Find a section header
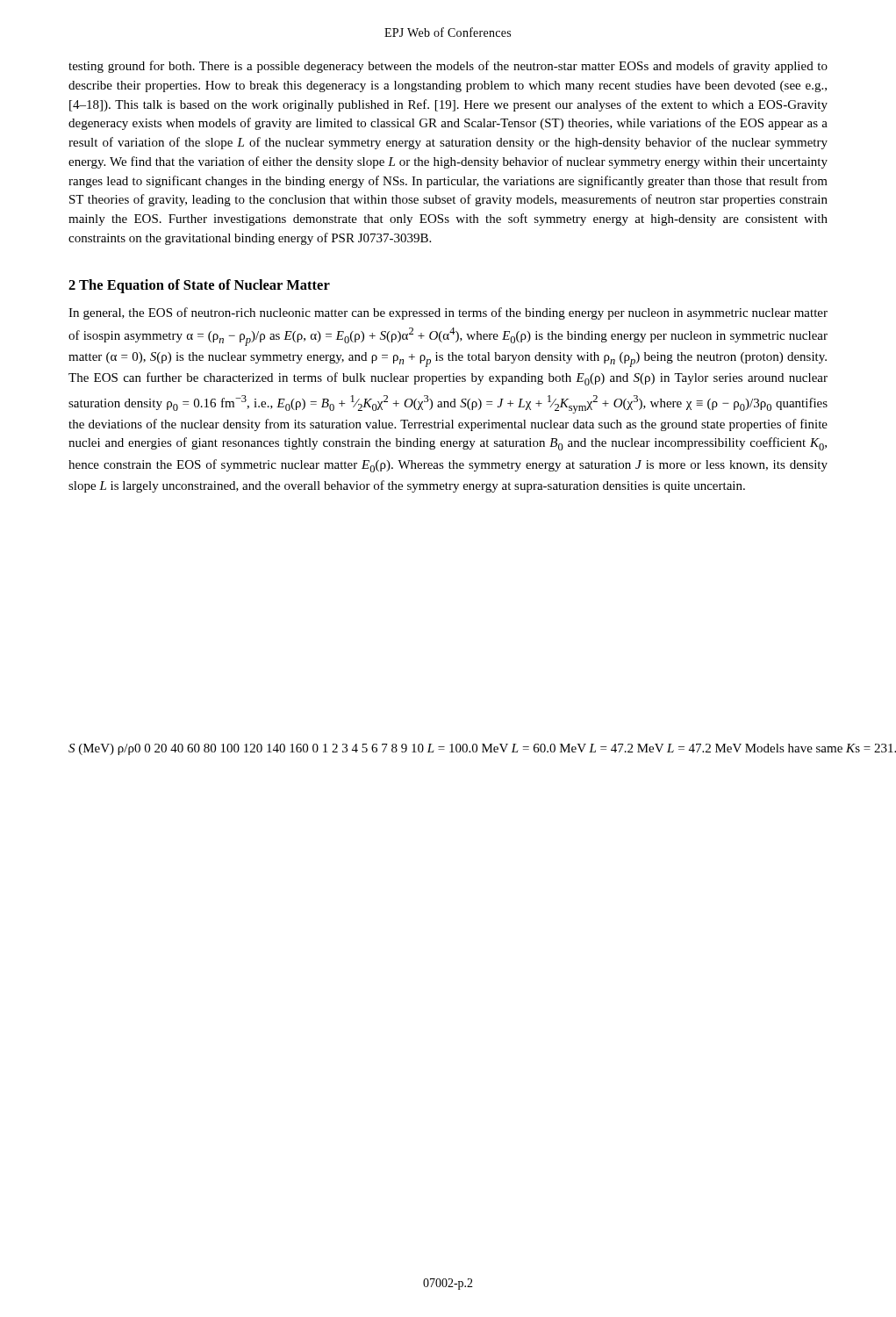This screenshot has width=896, height=1317. point(199,284)
